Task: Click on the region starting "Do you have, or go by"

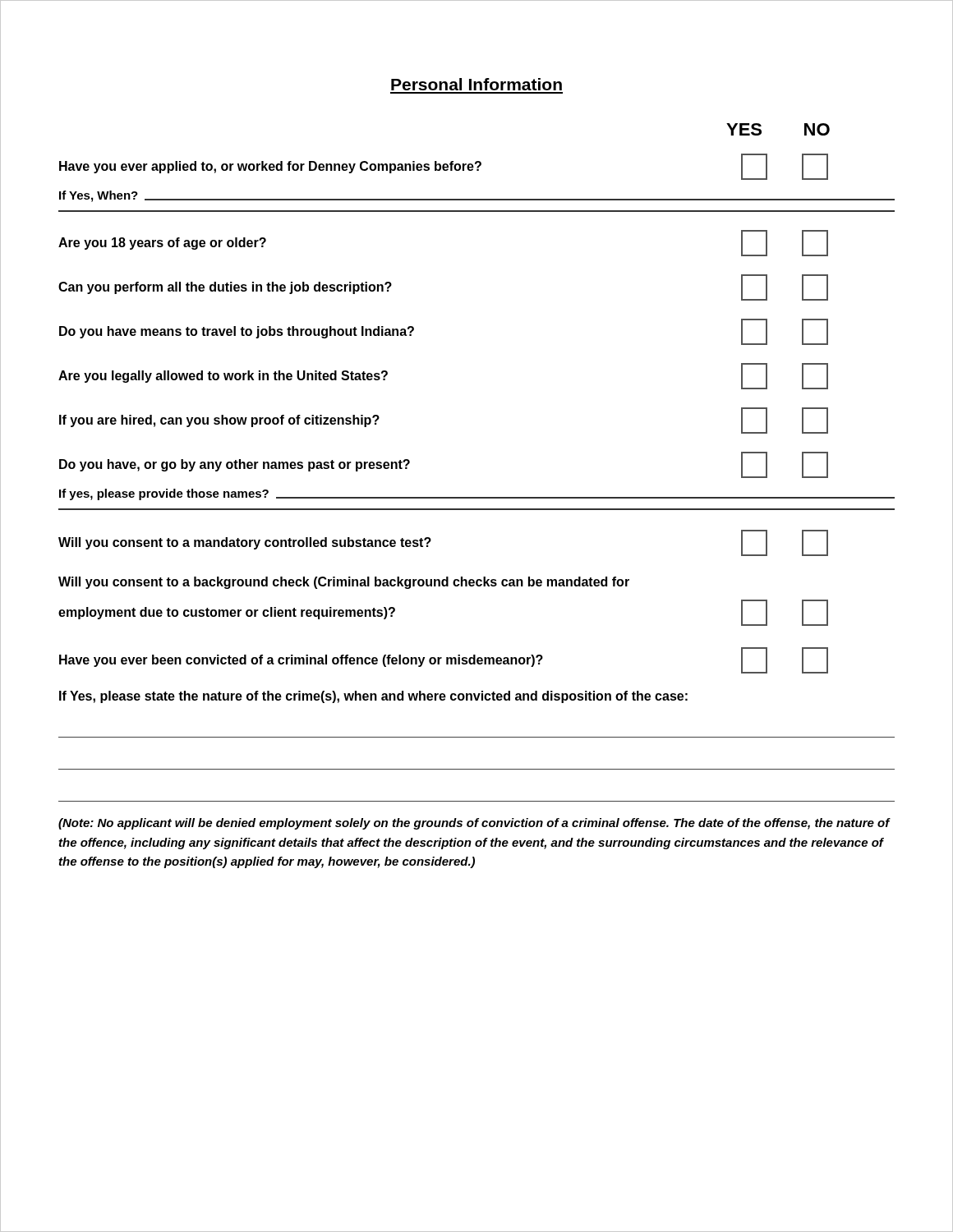Action: point(188,464)
